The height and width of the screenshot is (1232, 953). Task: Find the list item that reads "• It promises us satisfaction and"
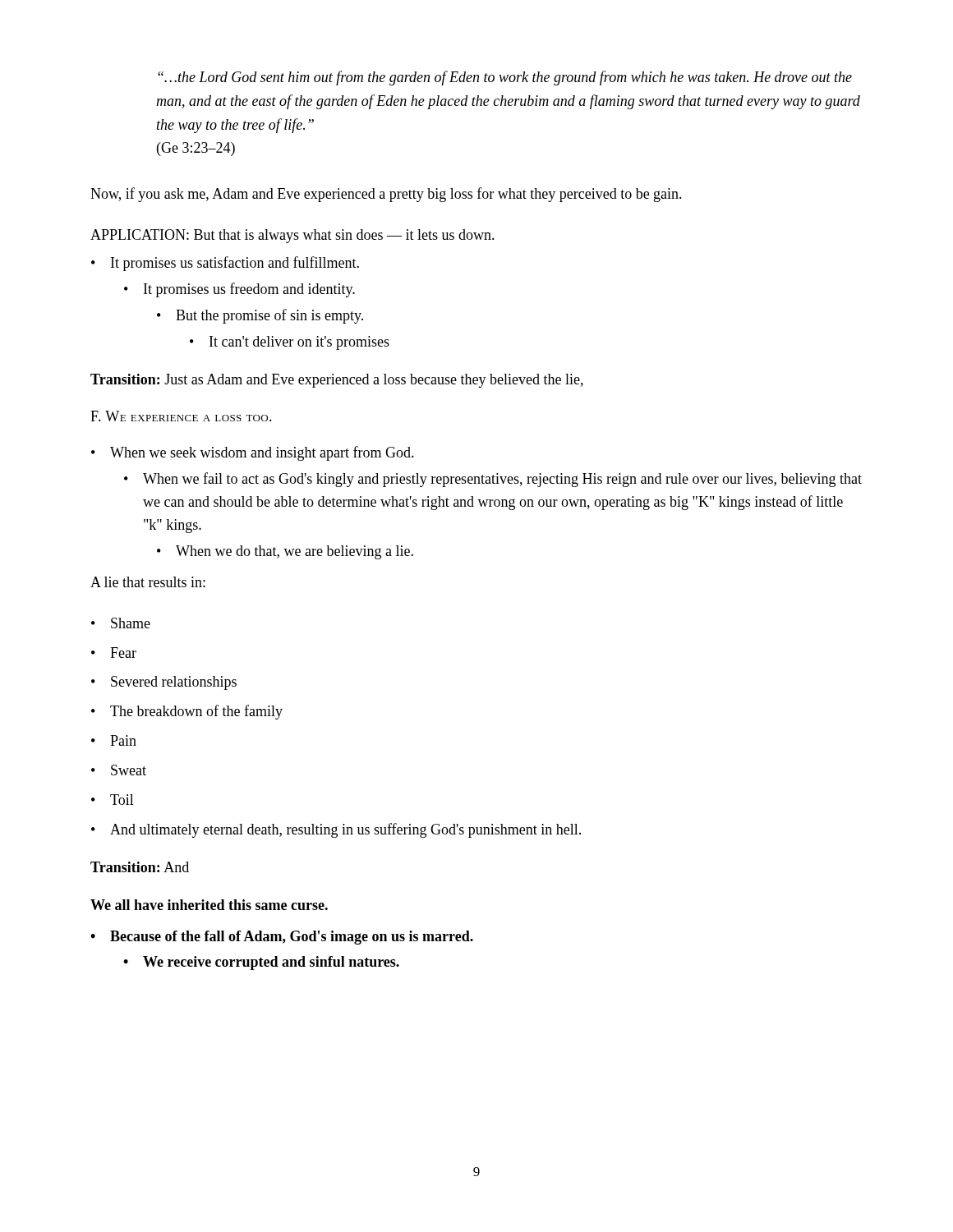point(225,264)
